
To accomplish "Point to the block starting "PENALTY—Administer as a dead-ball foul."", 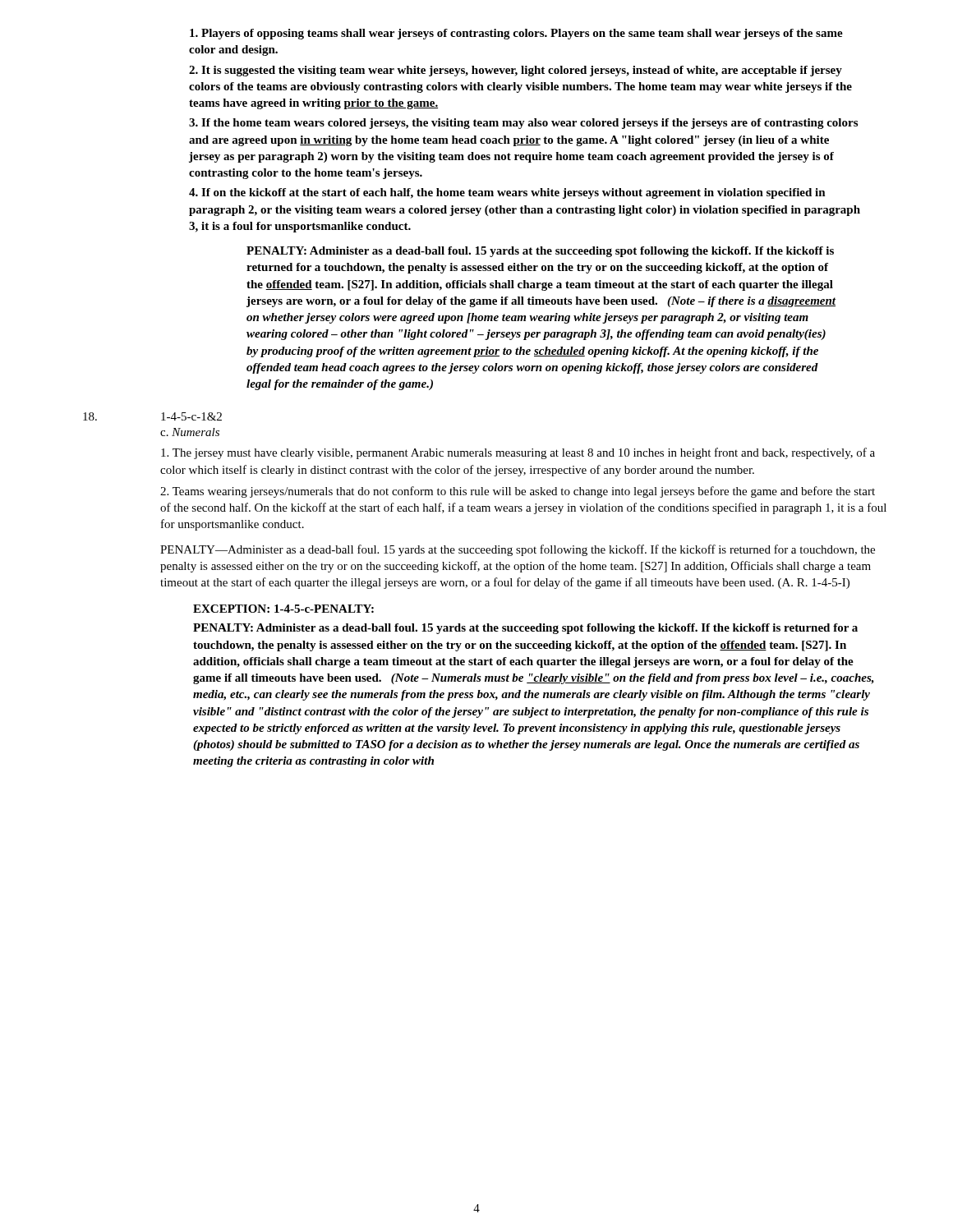I will pyautogui.click(x=524, y=566).
